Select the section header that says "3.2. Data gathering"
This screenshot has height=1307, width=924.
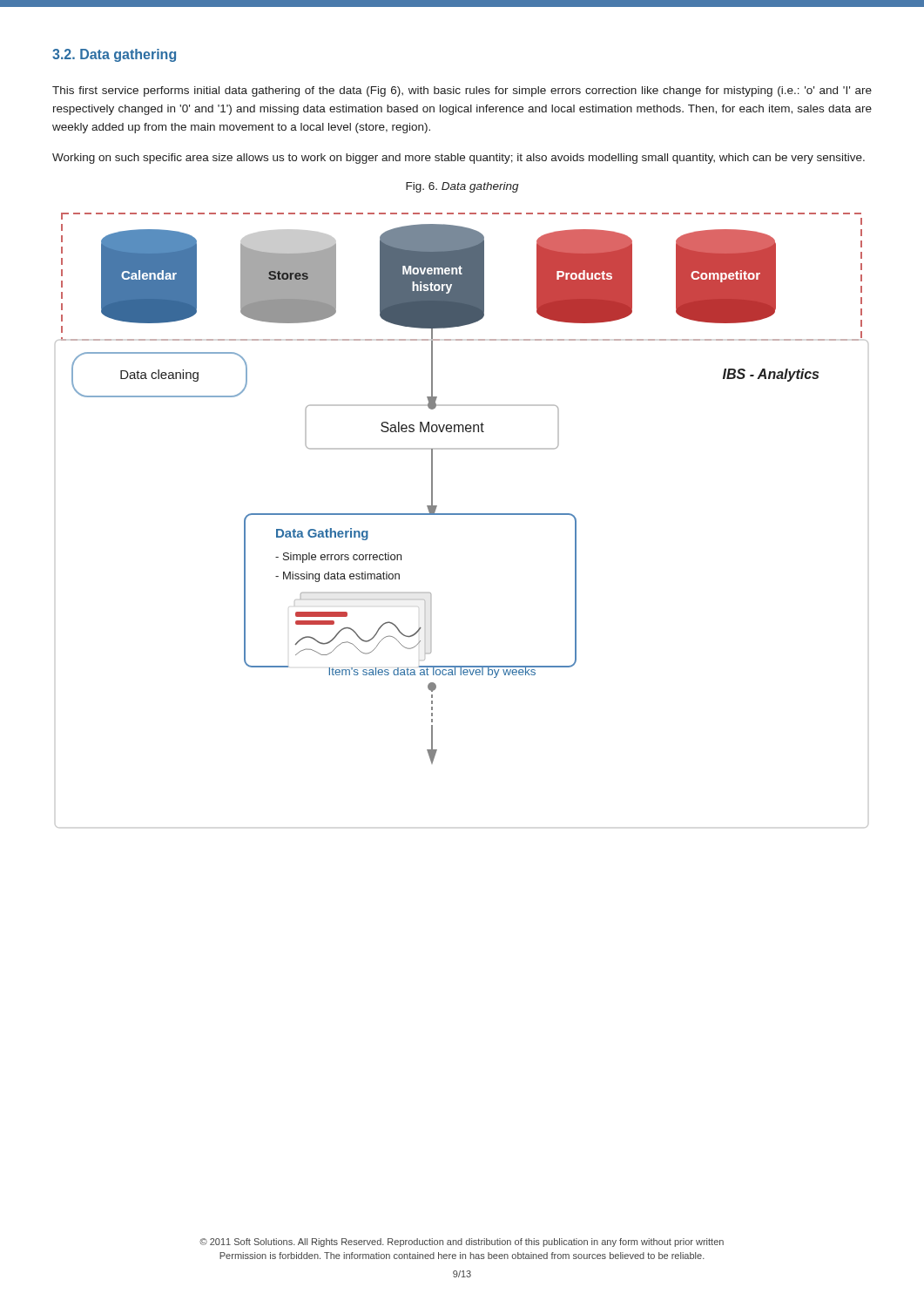pos(115,54)
